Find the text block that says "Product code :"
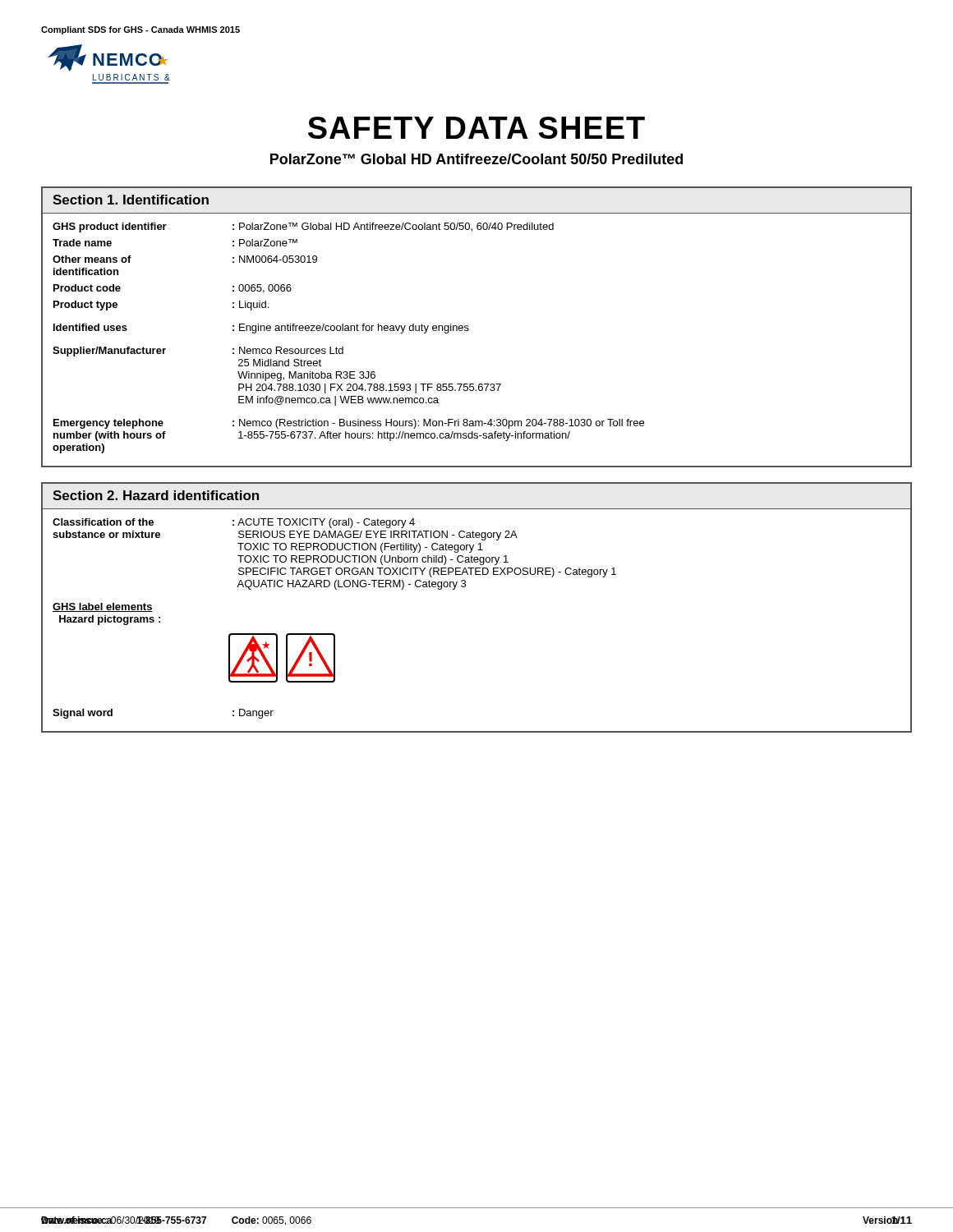 pos(85,289)
